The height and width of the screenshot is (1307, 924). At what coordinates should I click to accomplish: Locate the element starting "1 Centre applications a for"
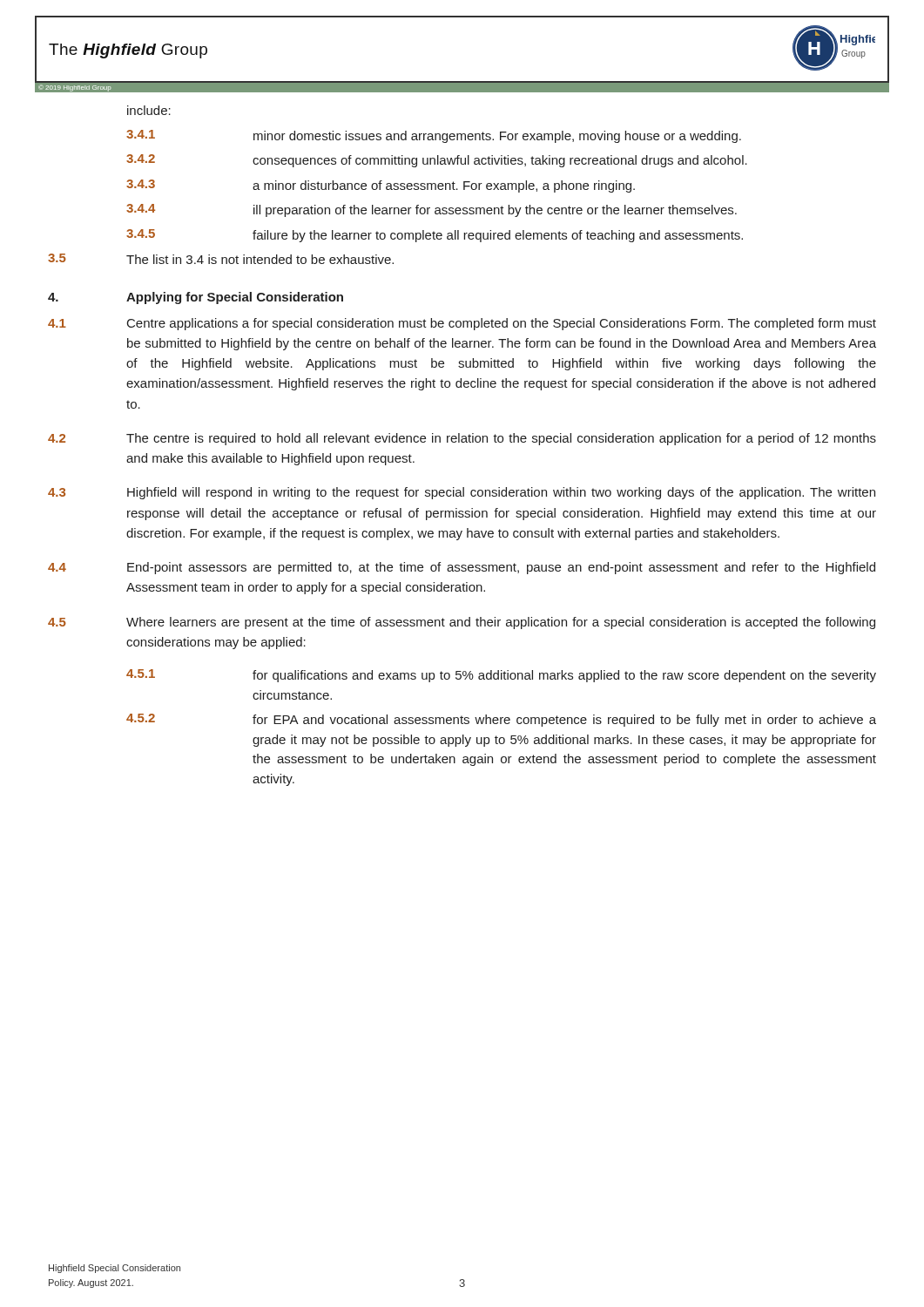point(462,363)
